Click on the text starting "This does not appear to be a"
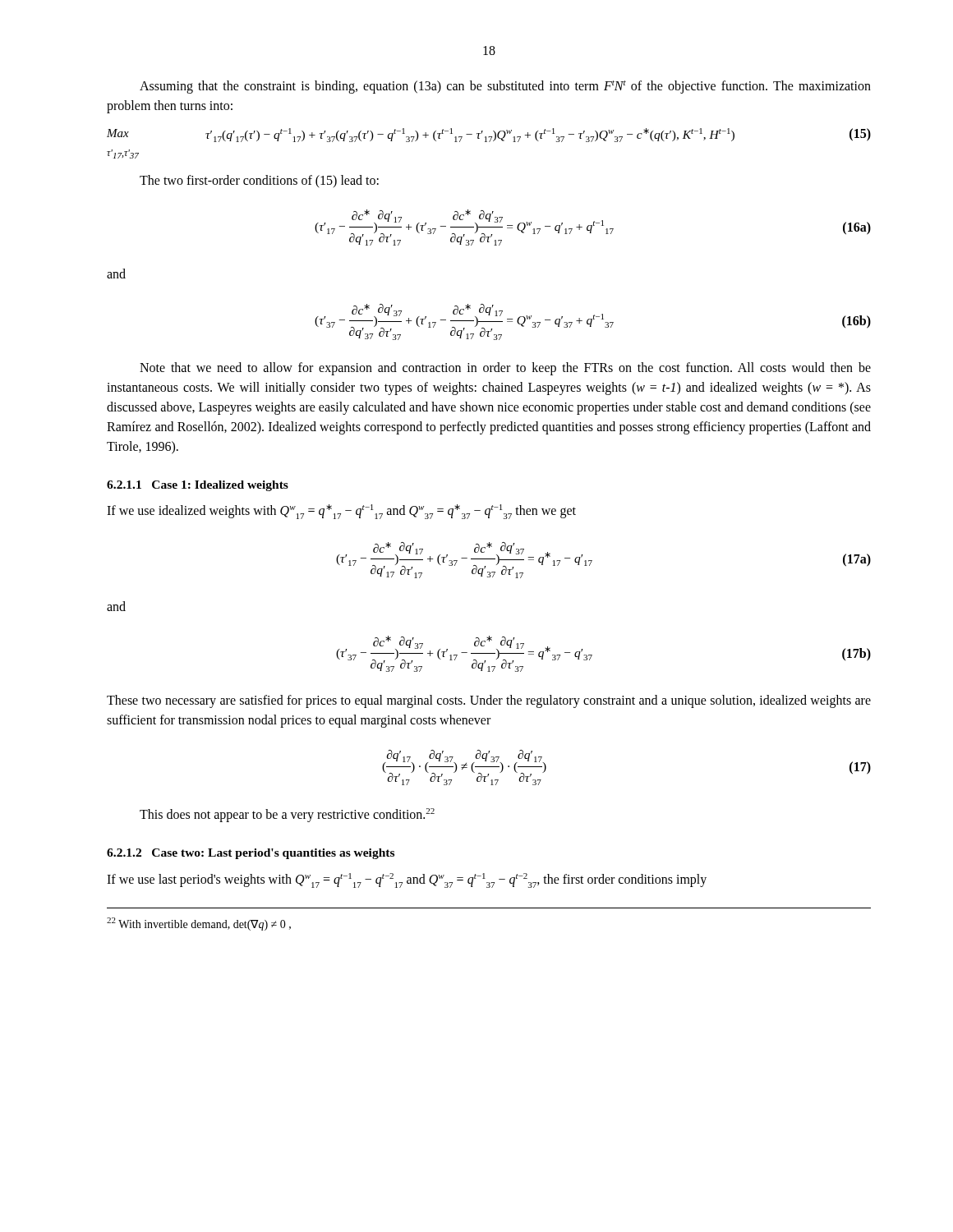953x1232 pixels. coord(287,815)
